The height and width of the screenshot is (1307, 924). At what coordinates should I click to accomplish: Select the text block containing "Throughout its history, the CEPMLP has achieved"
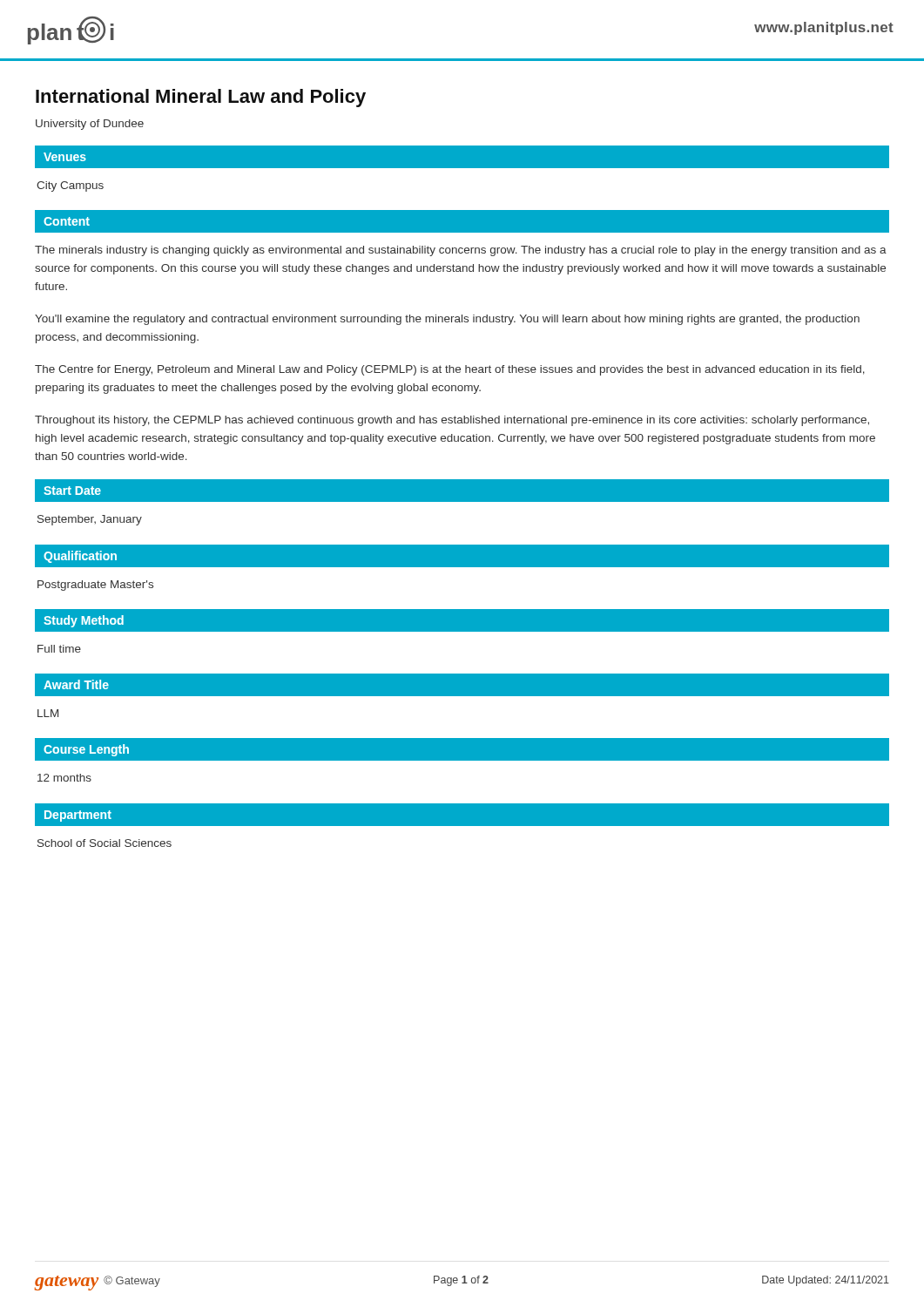455,438
